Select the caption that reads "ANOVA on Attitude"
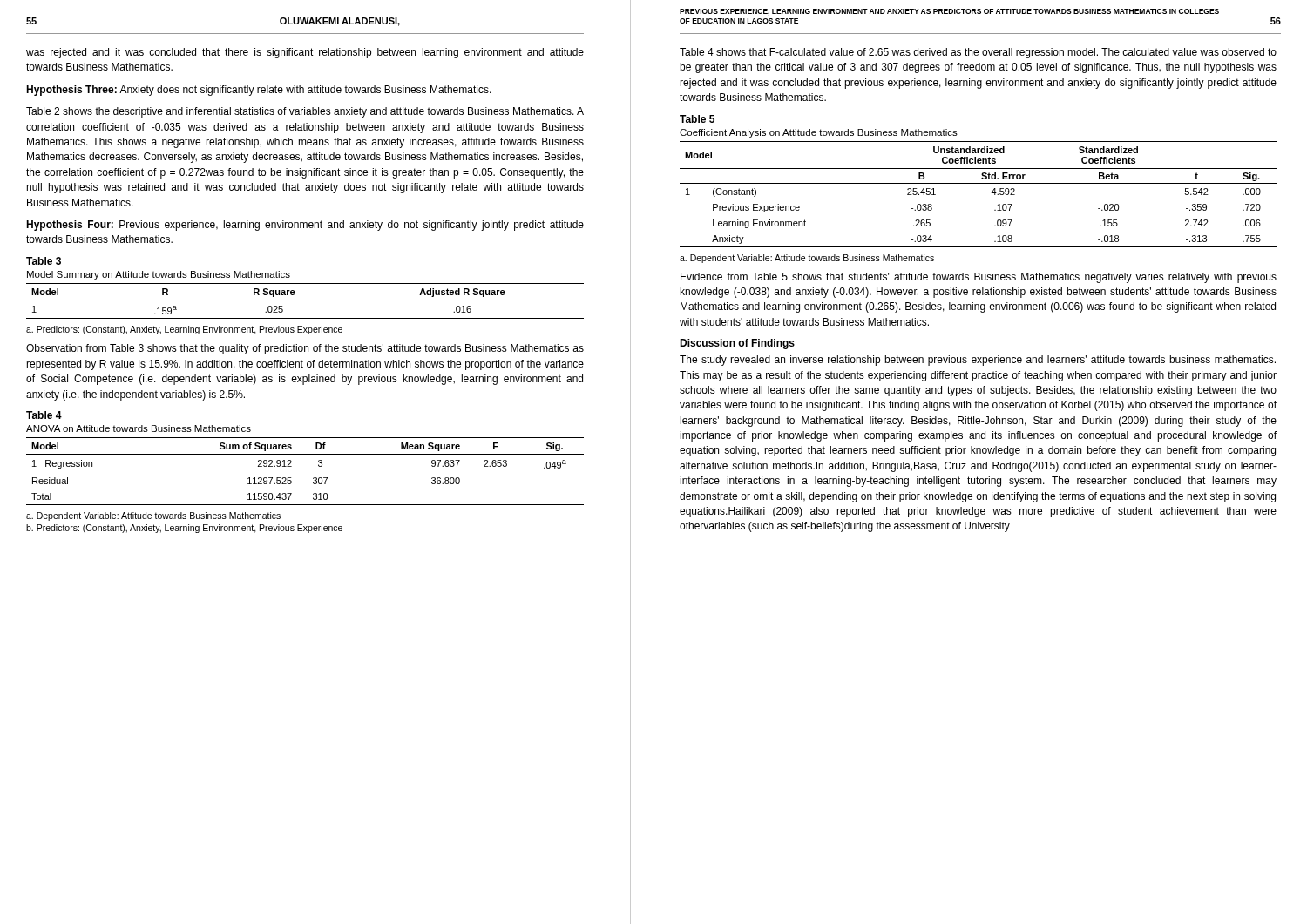Screen dimensions: 924x1307 [139, 428]
